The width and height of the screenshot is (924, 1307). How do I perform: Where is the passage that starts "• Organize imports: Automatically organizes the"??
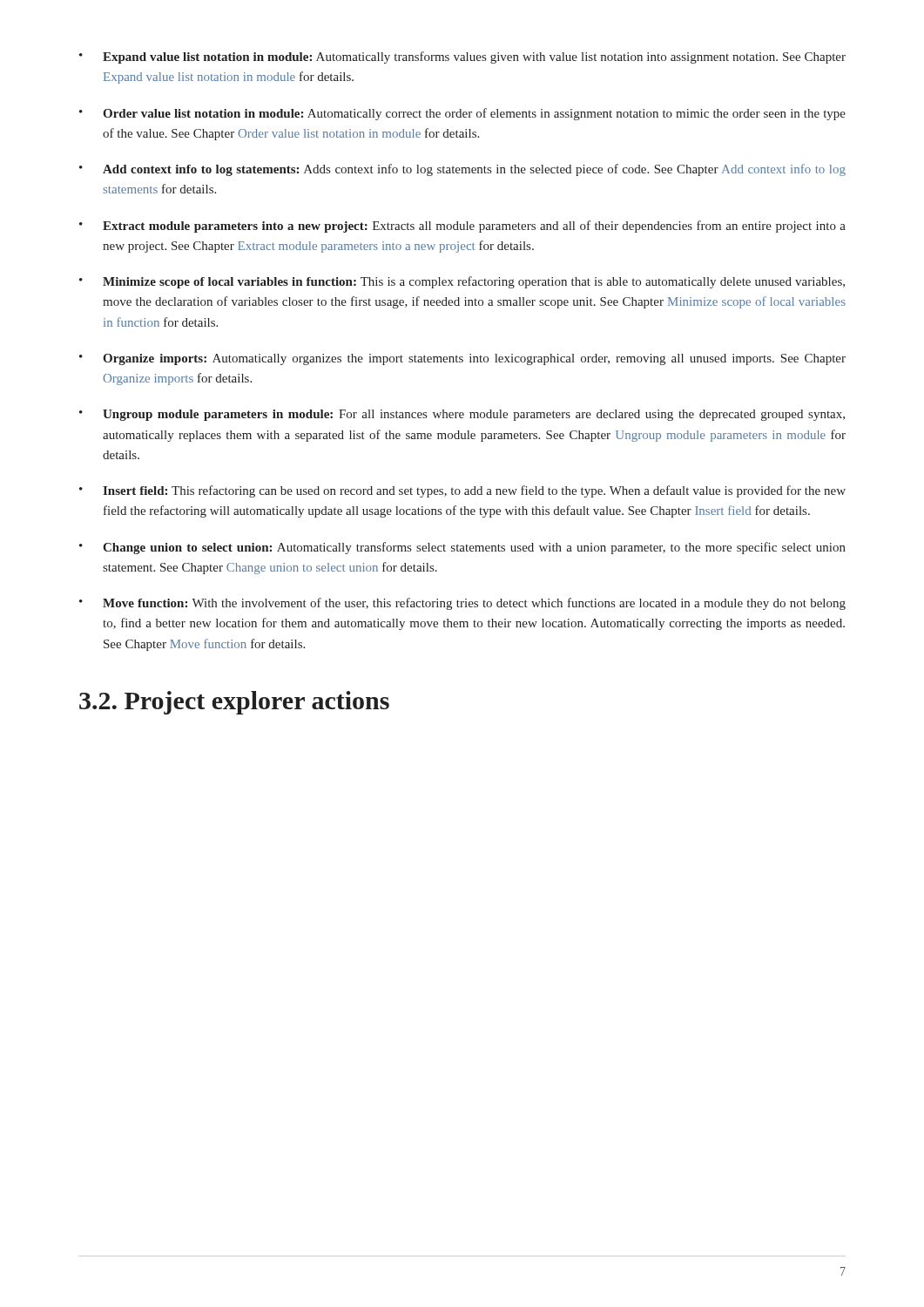(462, 369)
